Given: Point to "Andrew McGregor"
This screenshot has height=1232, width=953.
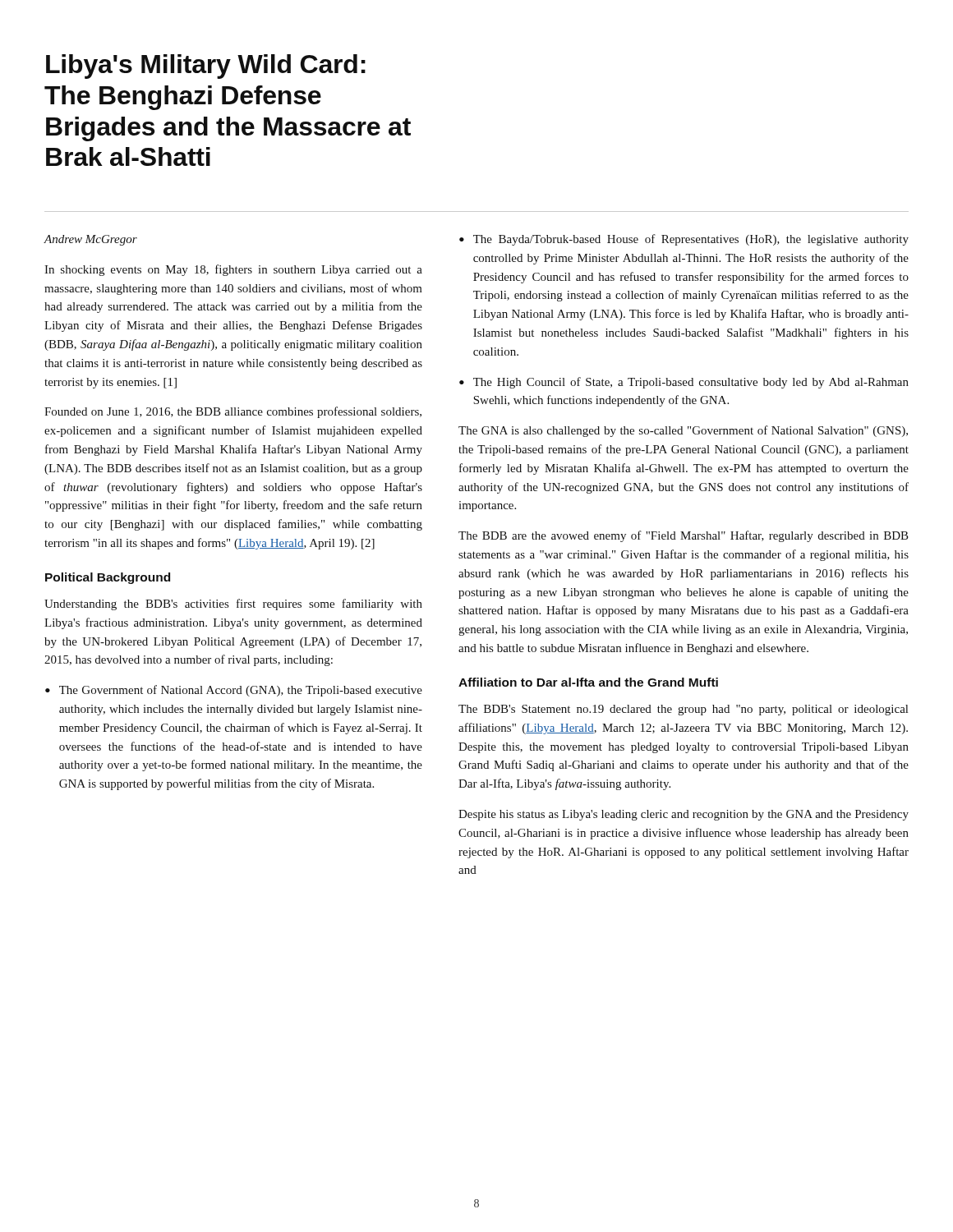Looking at the screenshot, I should [91, 240].
